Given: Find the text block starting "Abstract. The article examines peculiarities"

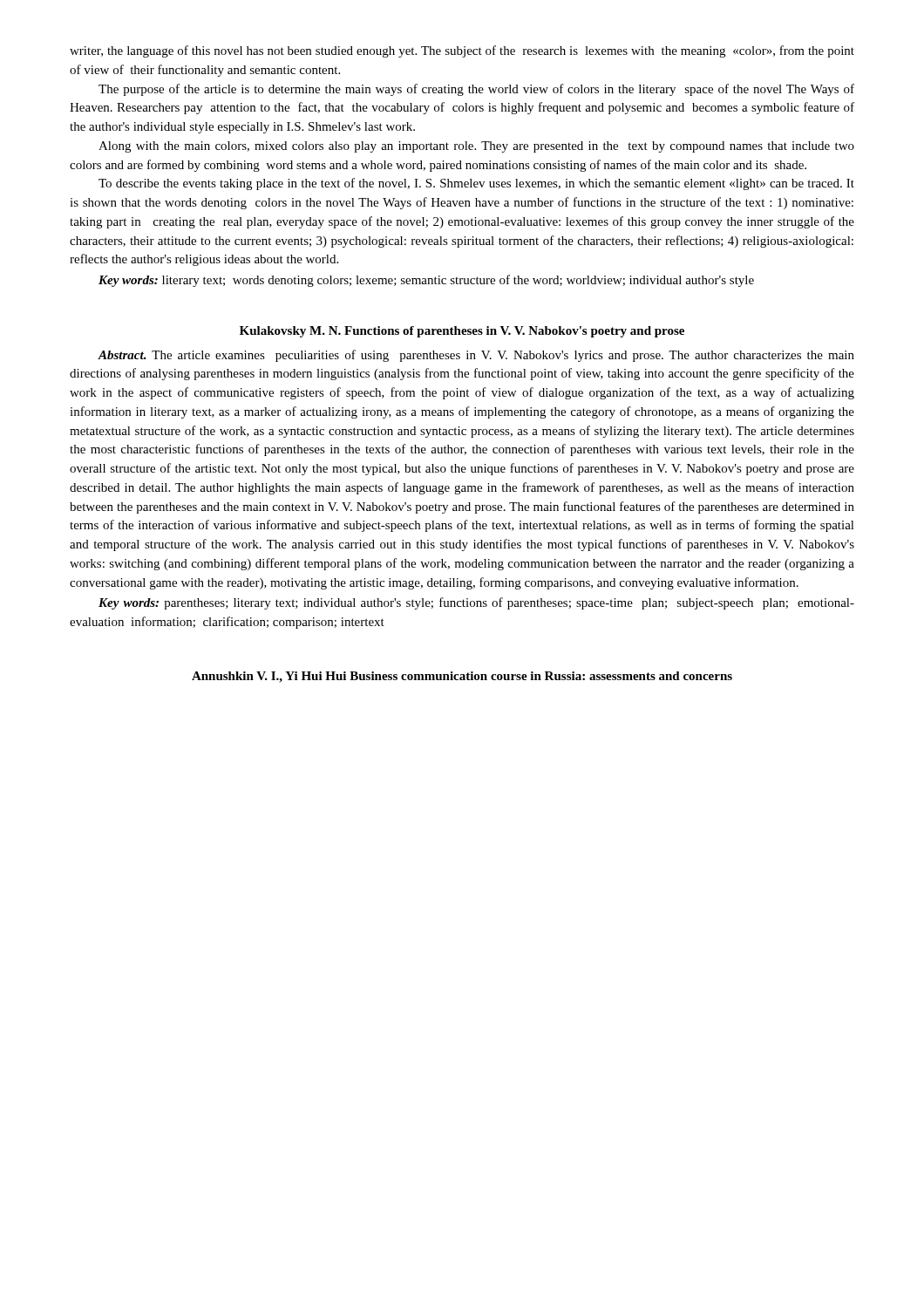Looking at the screenshot, I should (462, 469).
